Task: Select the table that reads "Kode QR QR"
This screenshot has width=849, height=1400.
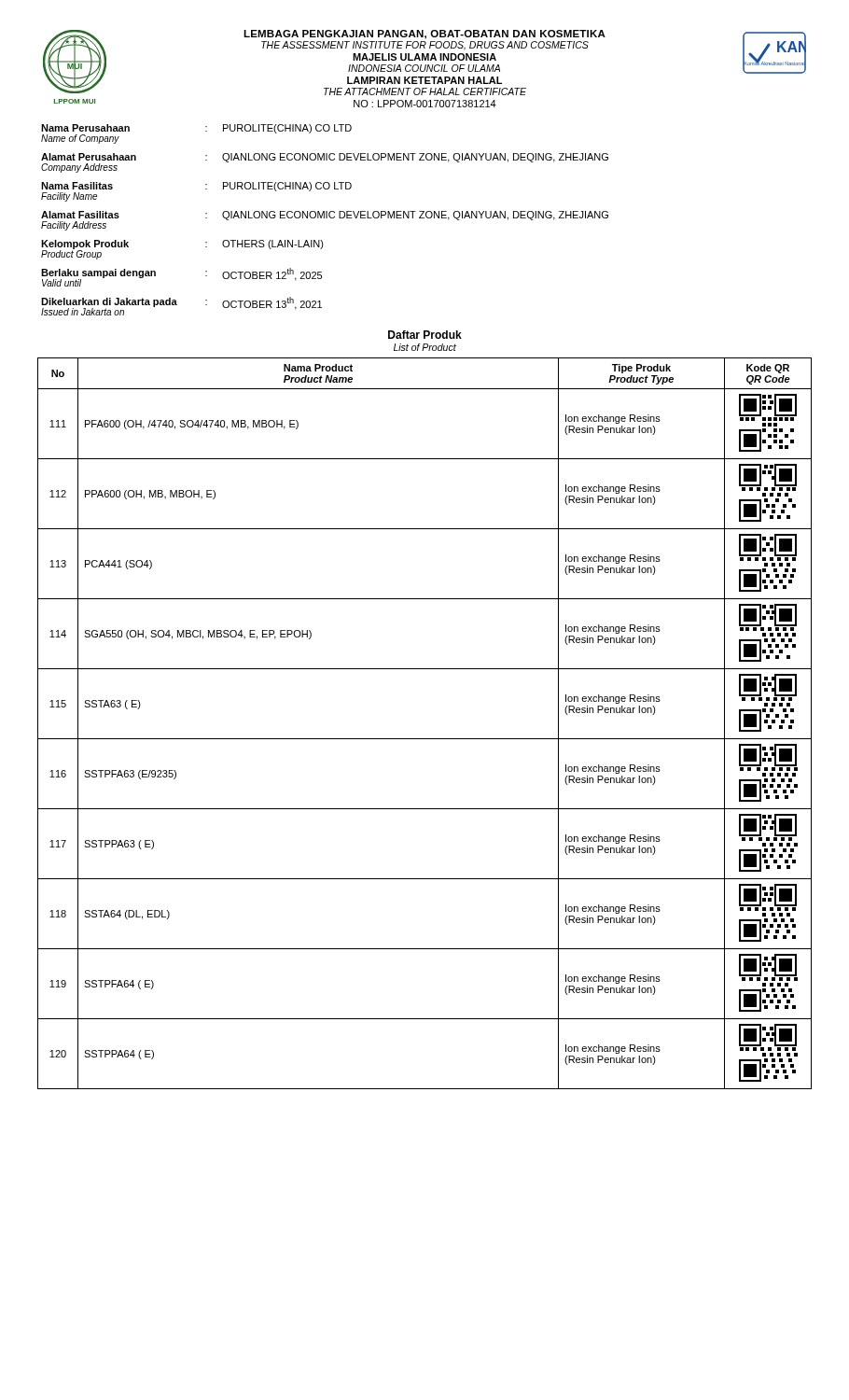Action: pos(424,723)
